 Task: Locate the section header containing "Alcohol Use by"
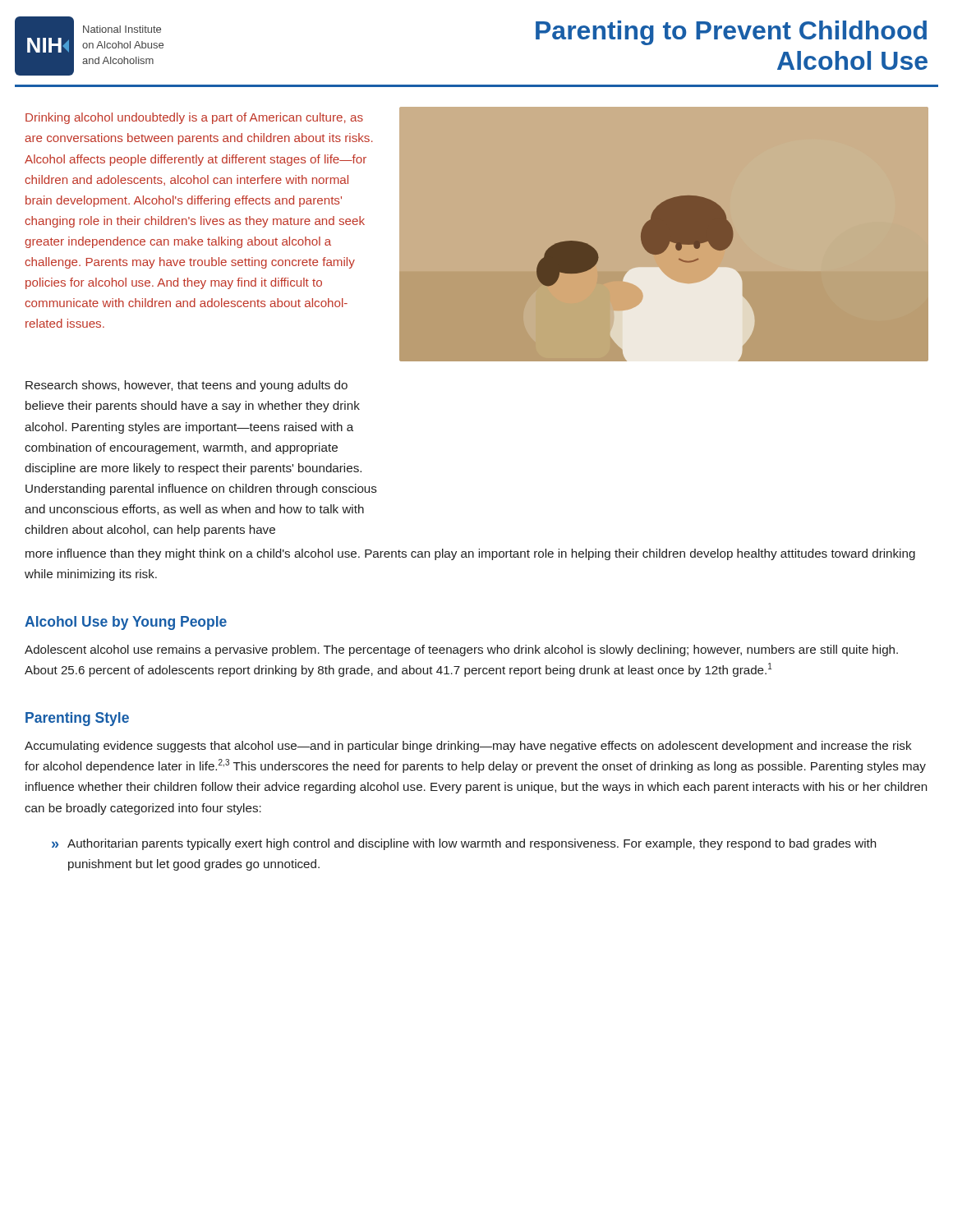tap(126, 622)
